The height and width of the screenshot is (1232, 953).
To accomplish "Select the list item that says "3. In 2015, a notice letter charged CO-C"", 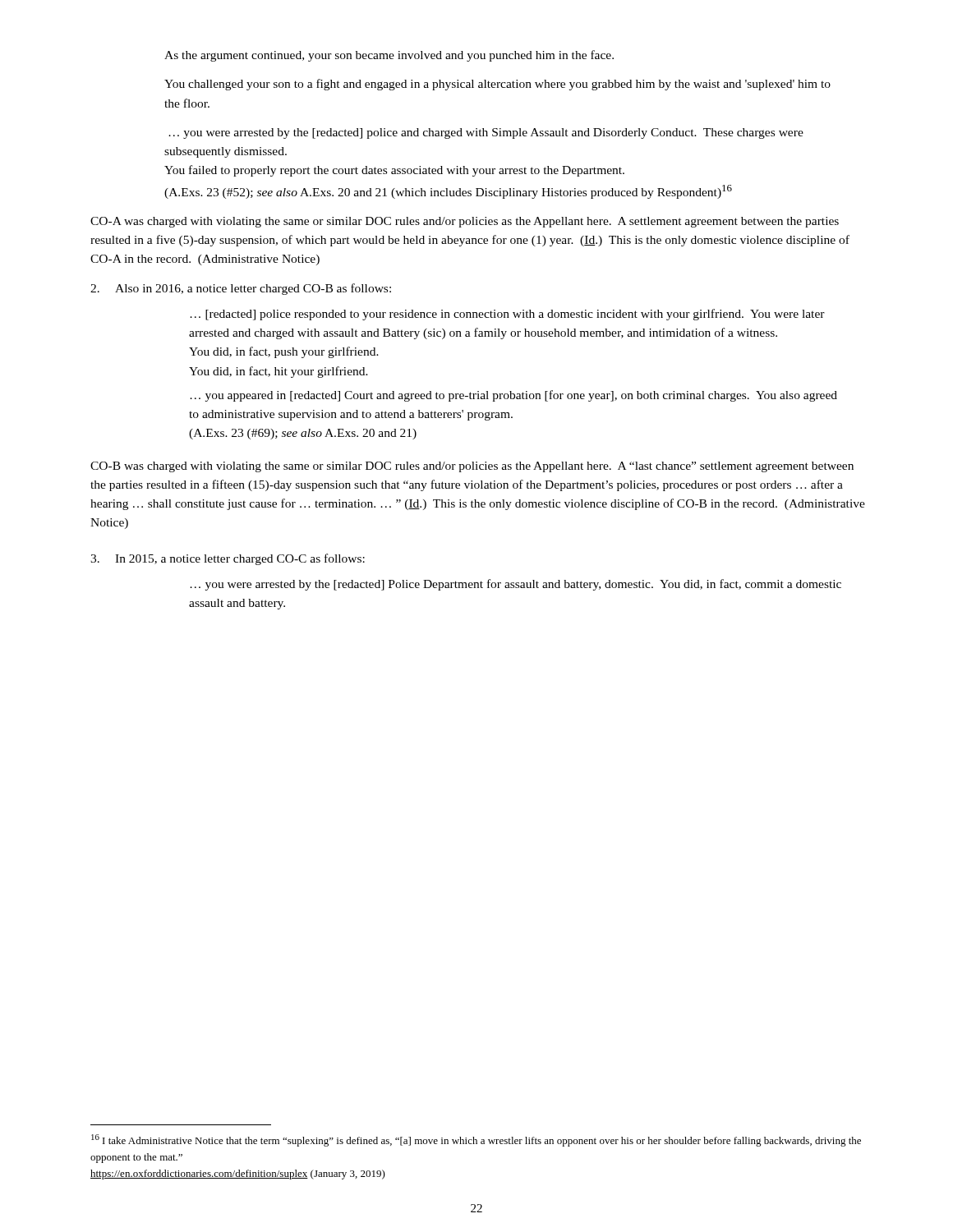I will [x=479, y=585].
